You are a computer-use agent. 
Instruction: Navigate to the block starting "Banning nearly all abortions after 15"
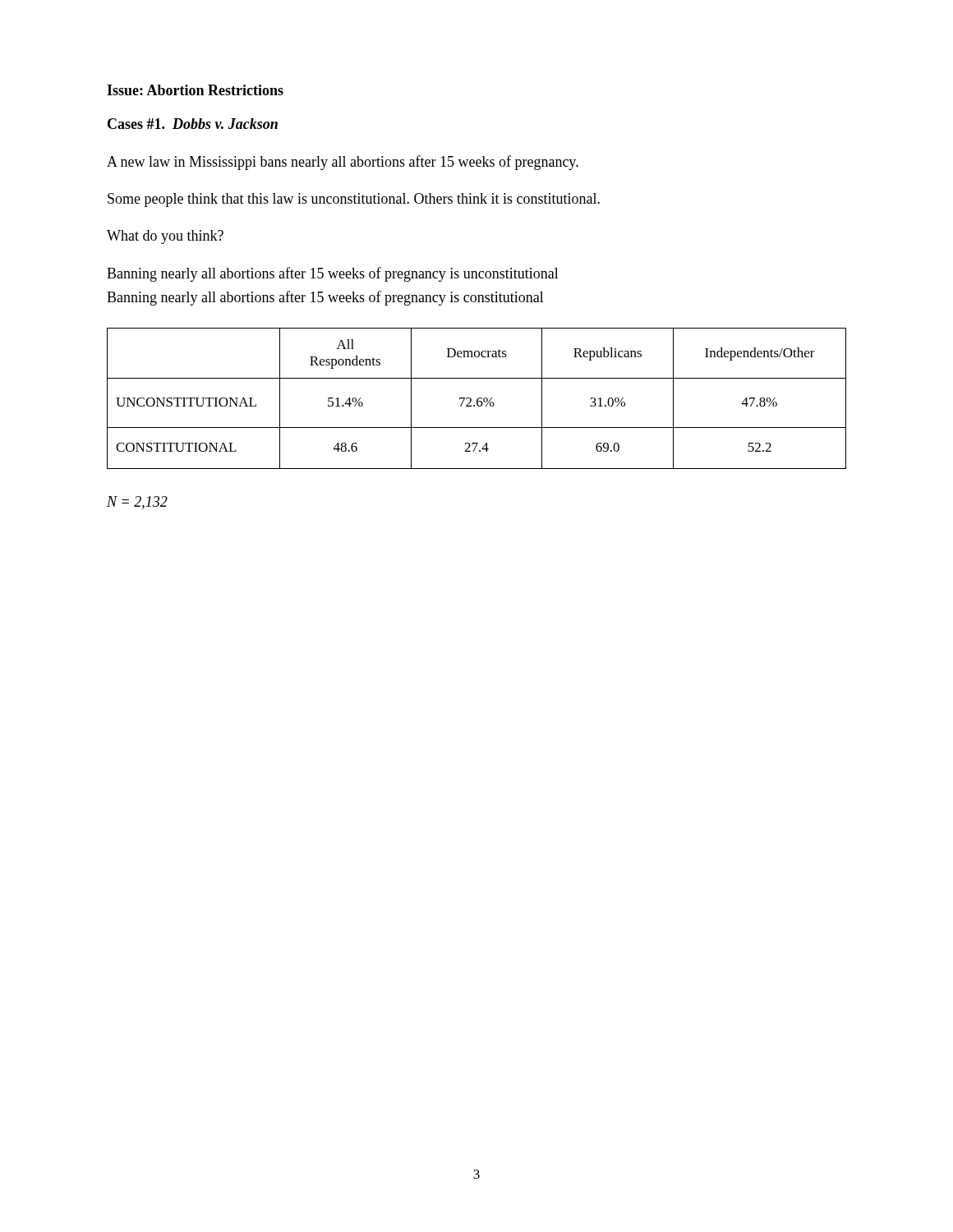[x=333, y=285]
